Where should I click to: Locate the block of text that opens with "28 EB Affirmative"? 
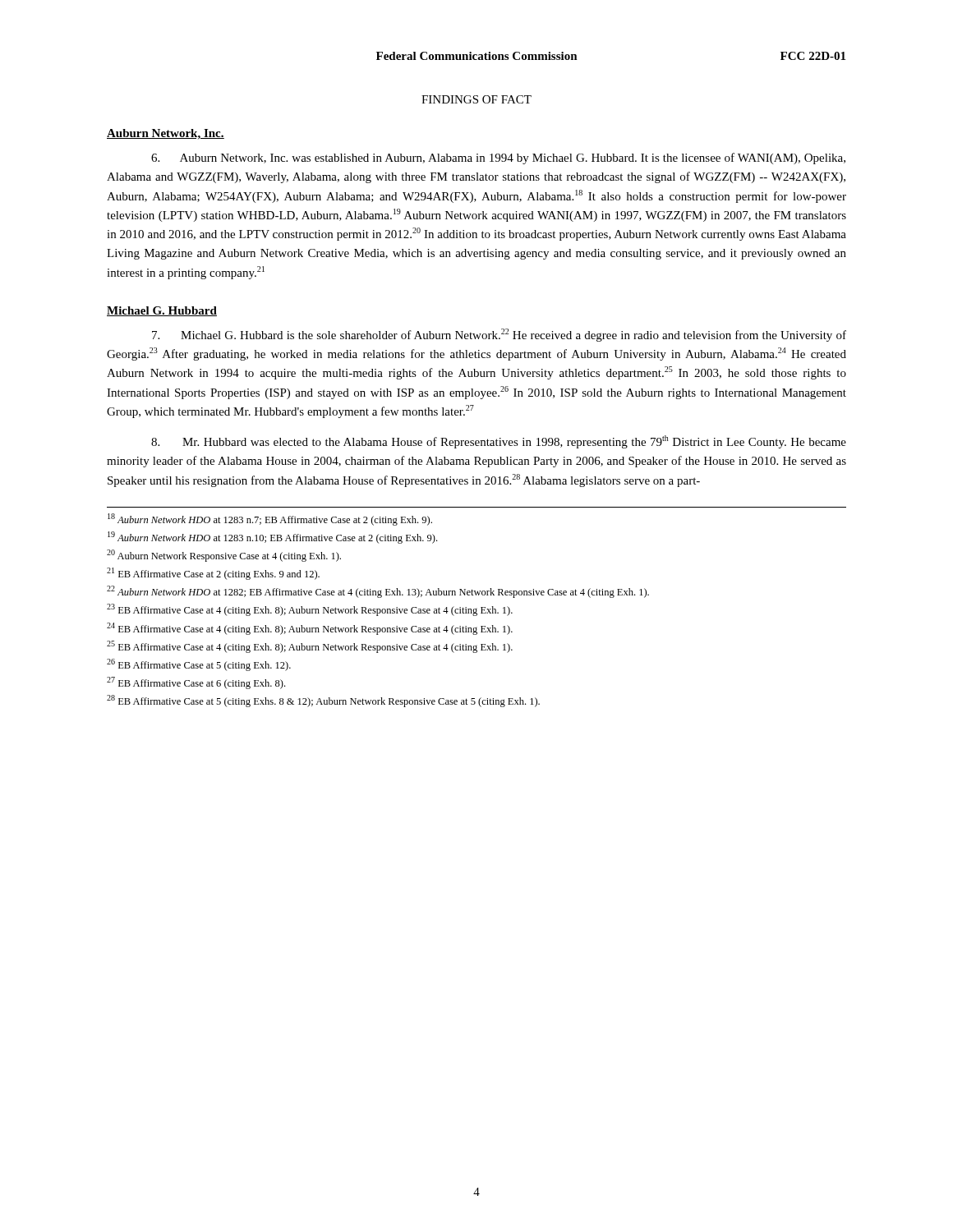[x=324, y=701]
